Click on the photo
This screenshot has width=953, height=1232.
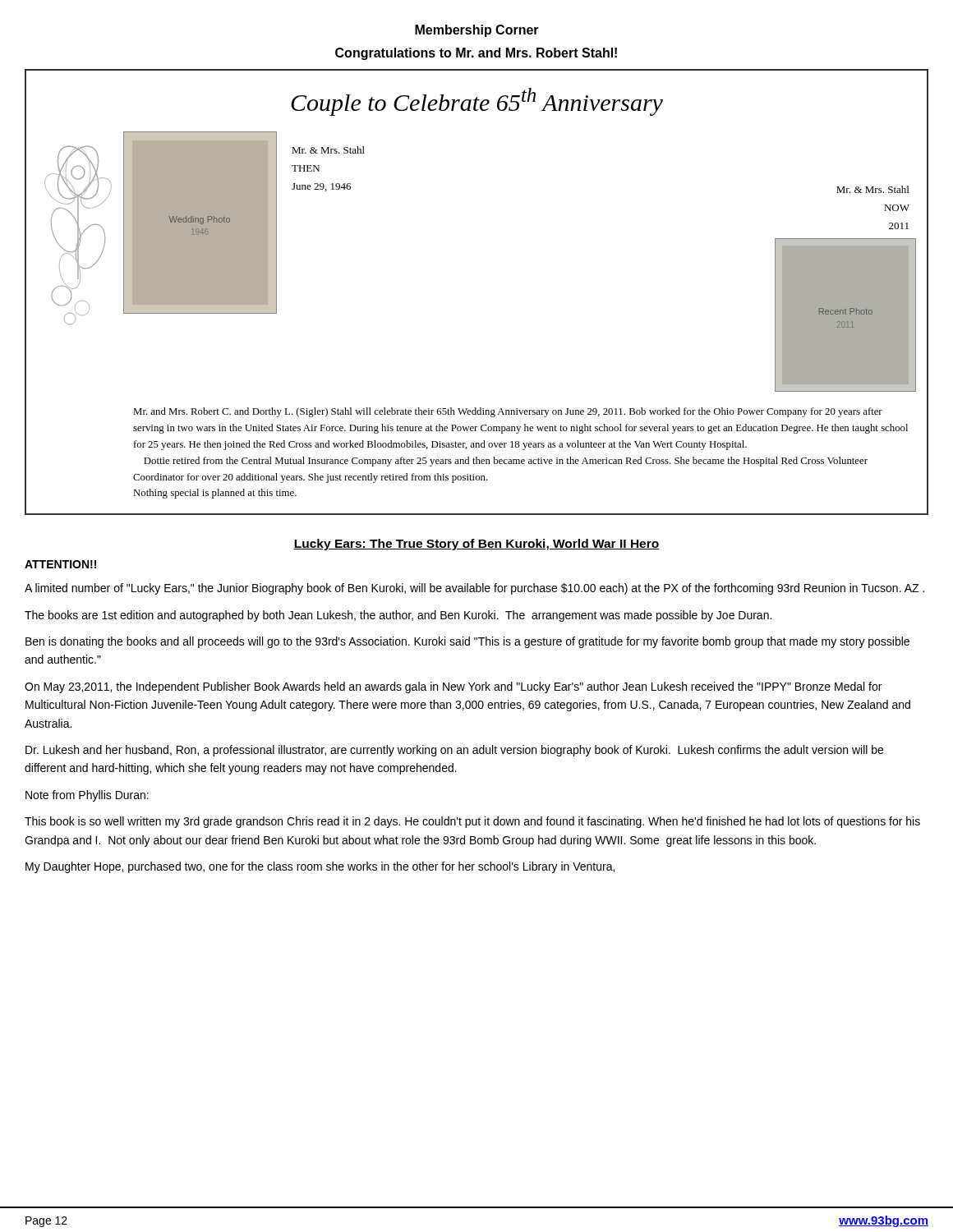476,292
